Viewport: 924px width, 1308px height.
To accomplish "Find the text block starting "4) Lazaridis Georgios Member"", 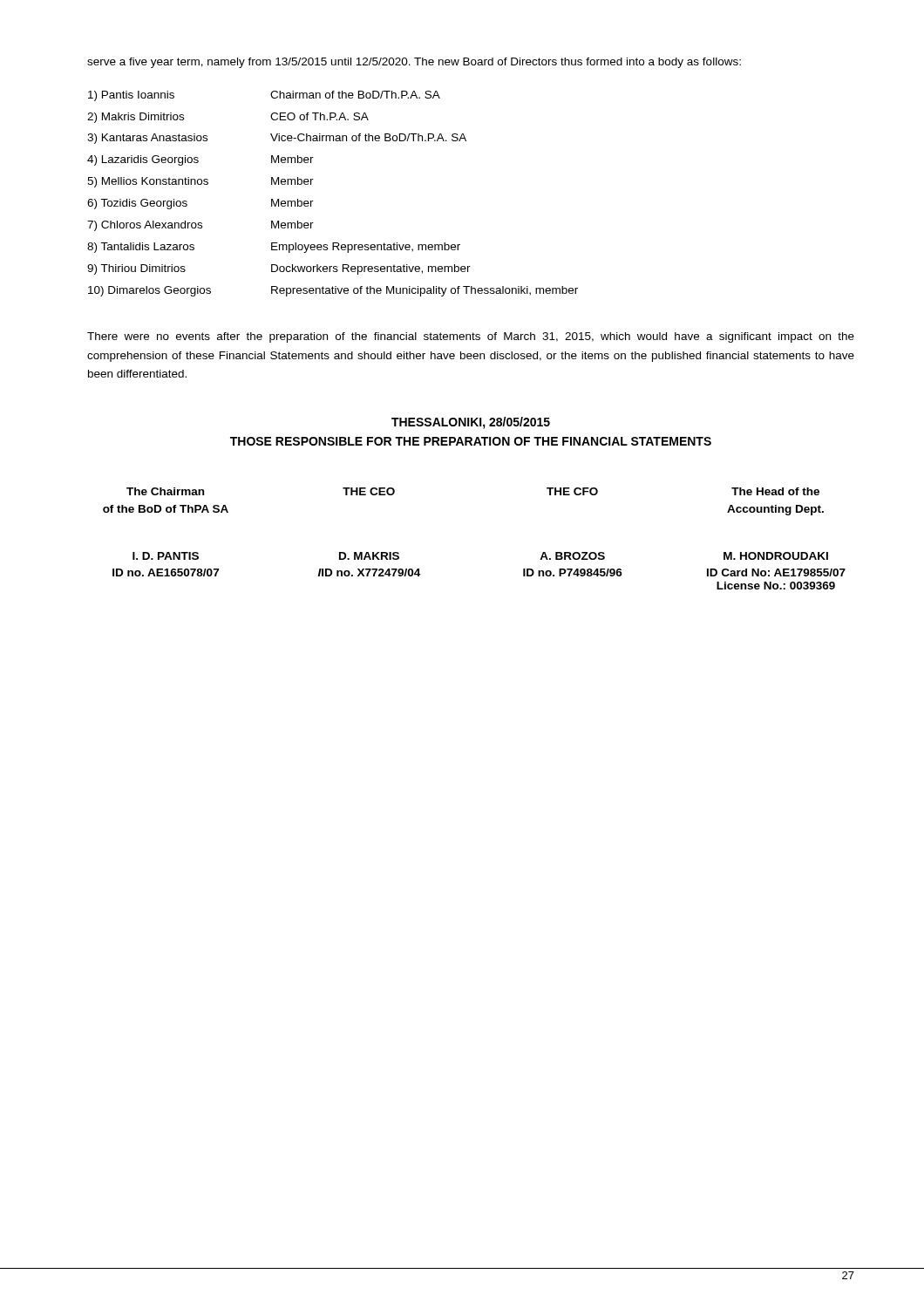I will coord(200,160).
